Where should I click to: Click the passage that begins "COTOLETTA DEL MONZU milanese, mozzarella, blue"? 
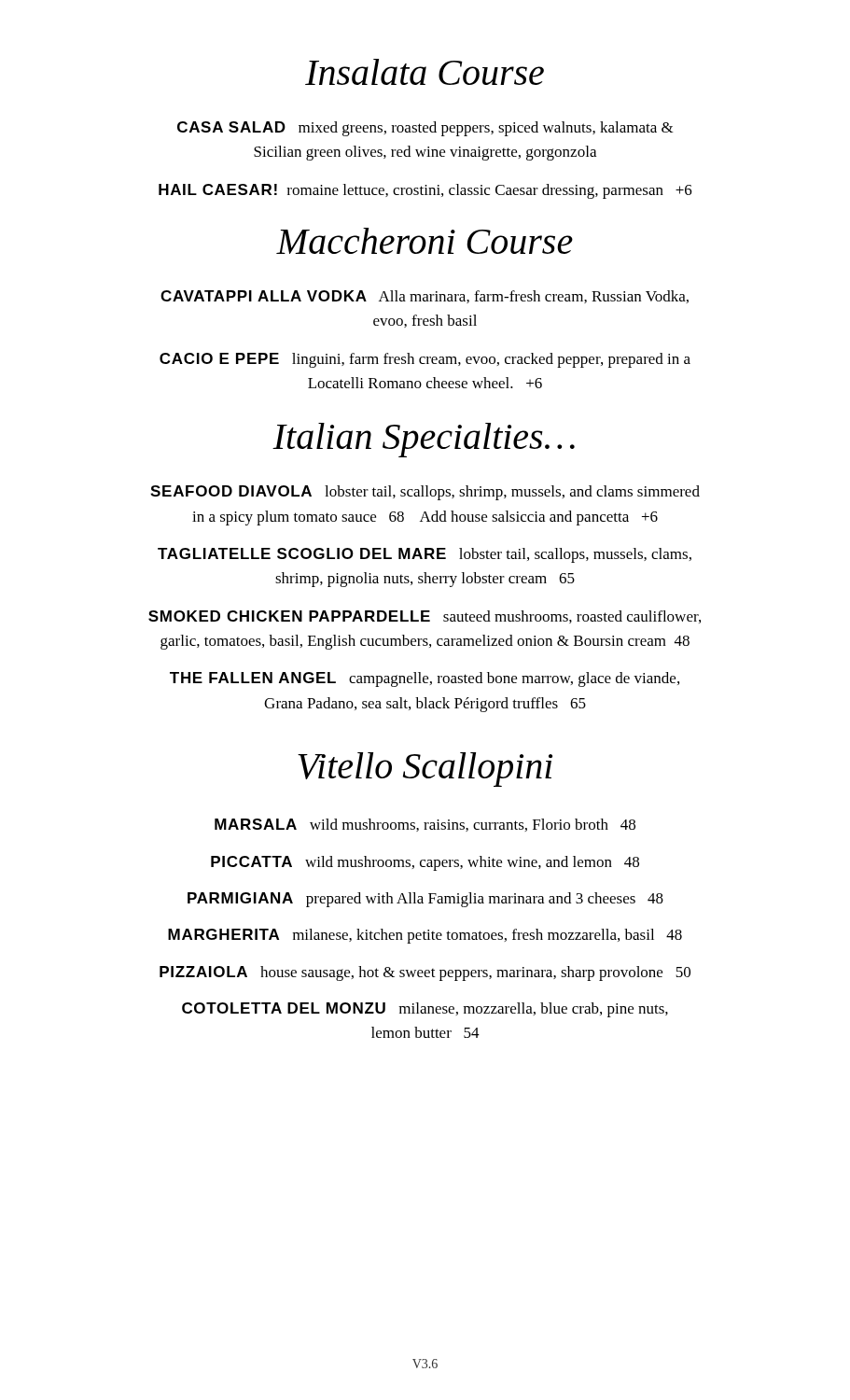(x=425, y=1021)
